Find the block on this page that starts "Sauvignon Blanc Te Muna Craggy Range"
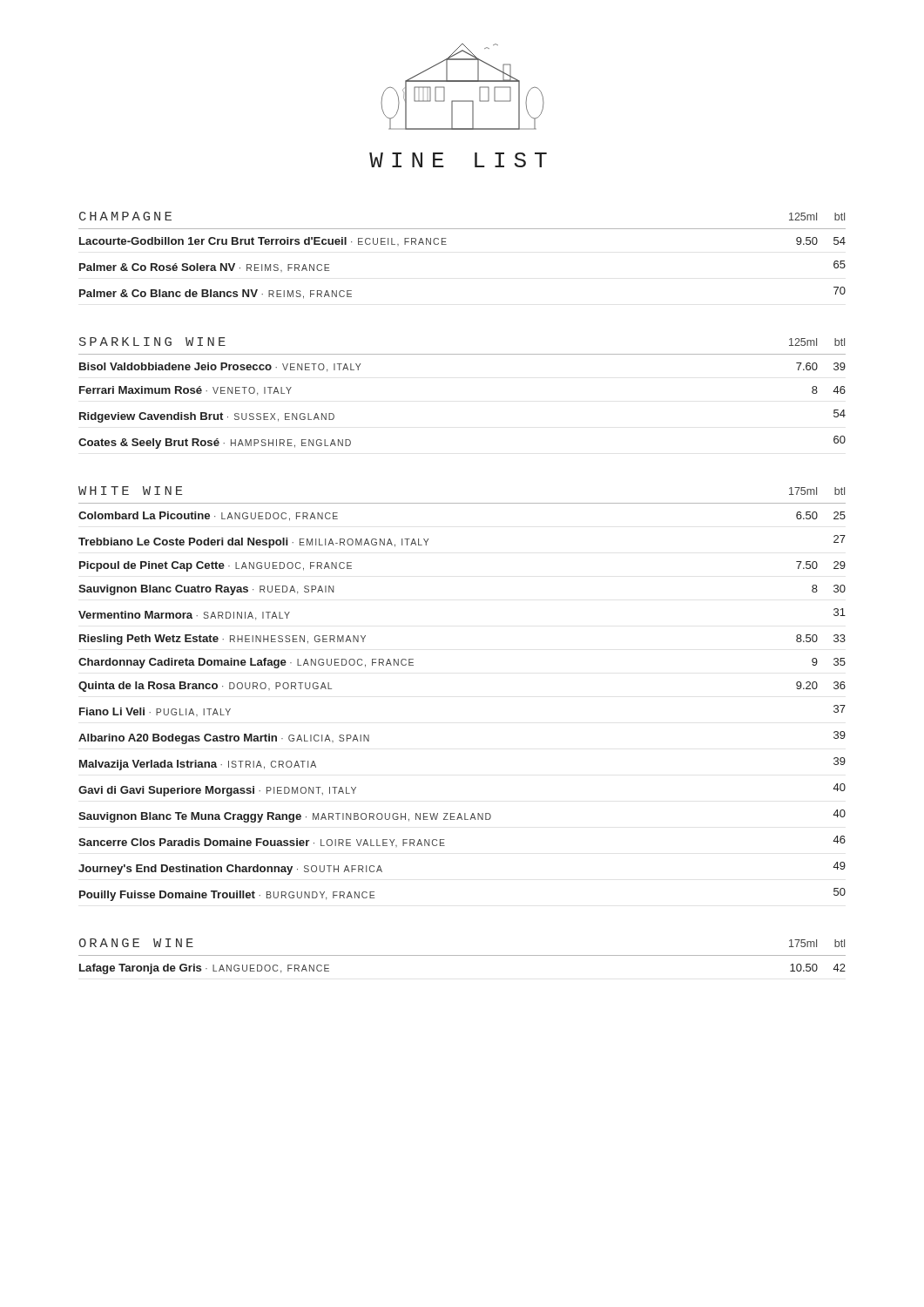924x1307 pixels. [x=462, y=814]
